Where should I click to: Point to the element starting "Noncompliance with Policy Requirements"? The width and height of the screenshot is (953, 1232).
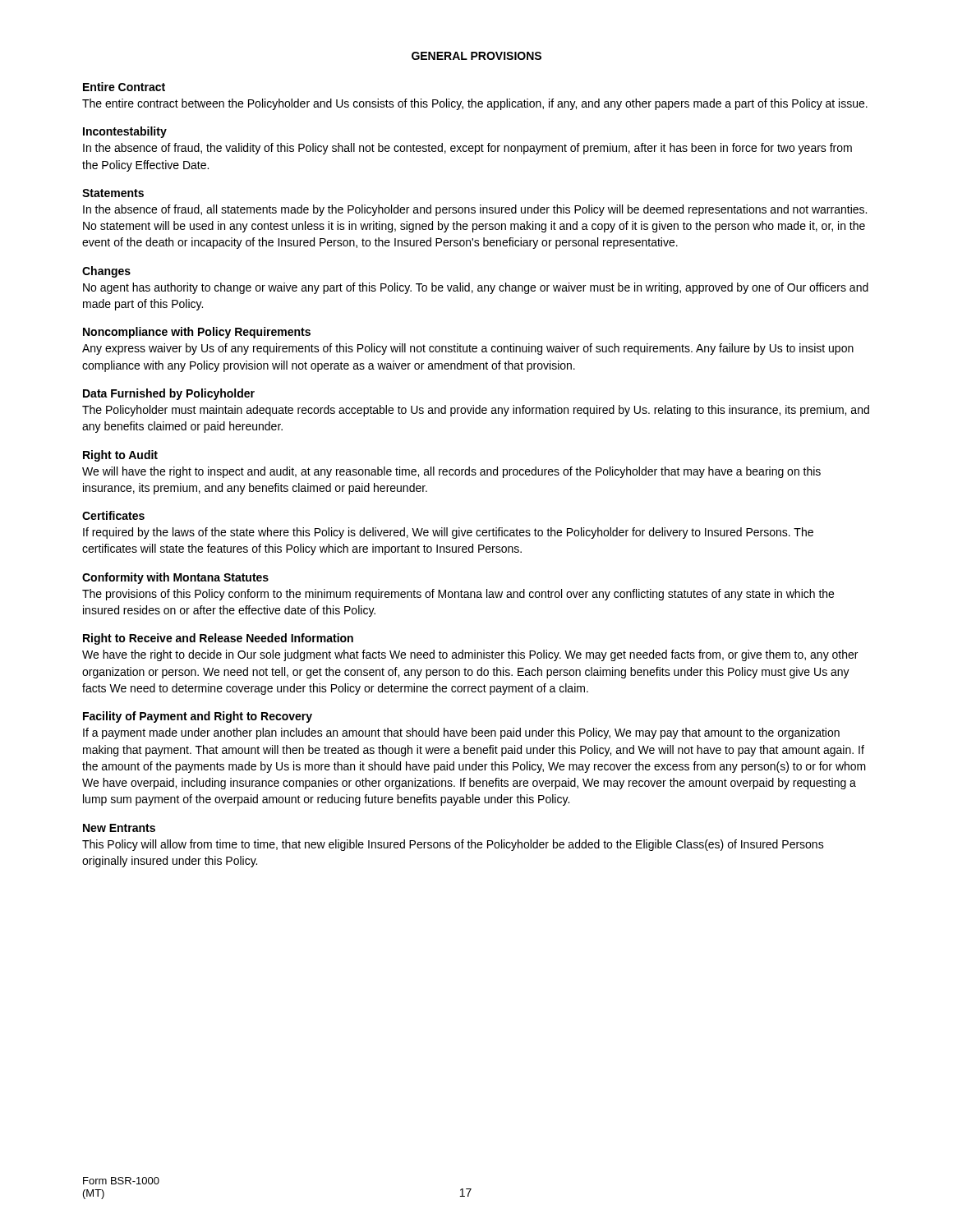[x=197, y=332]
